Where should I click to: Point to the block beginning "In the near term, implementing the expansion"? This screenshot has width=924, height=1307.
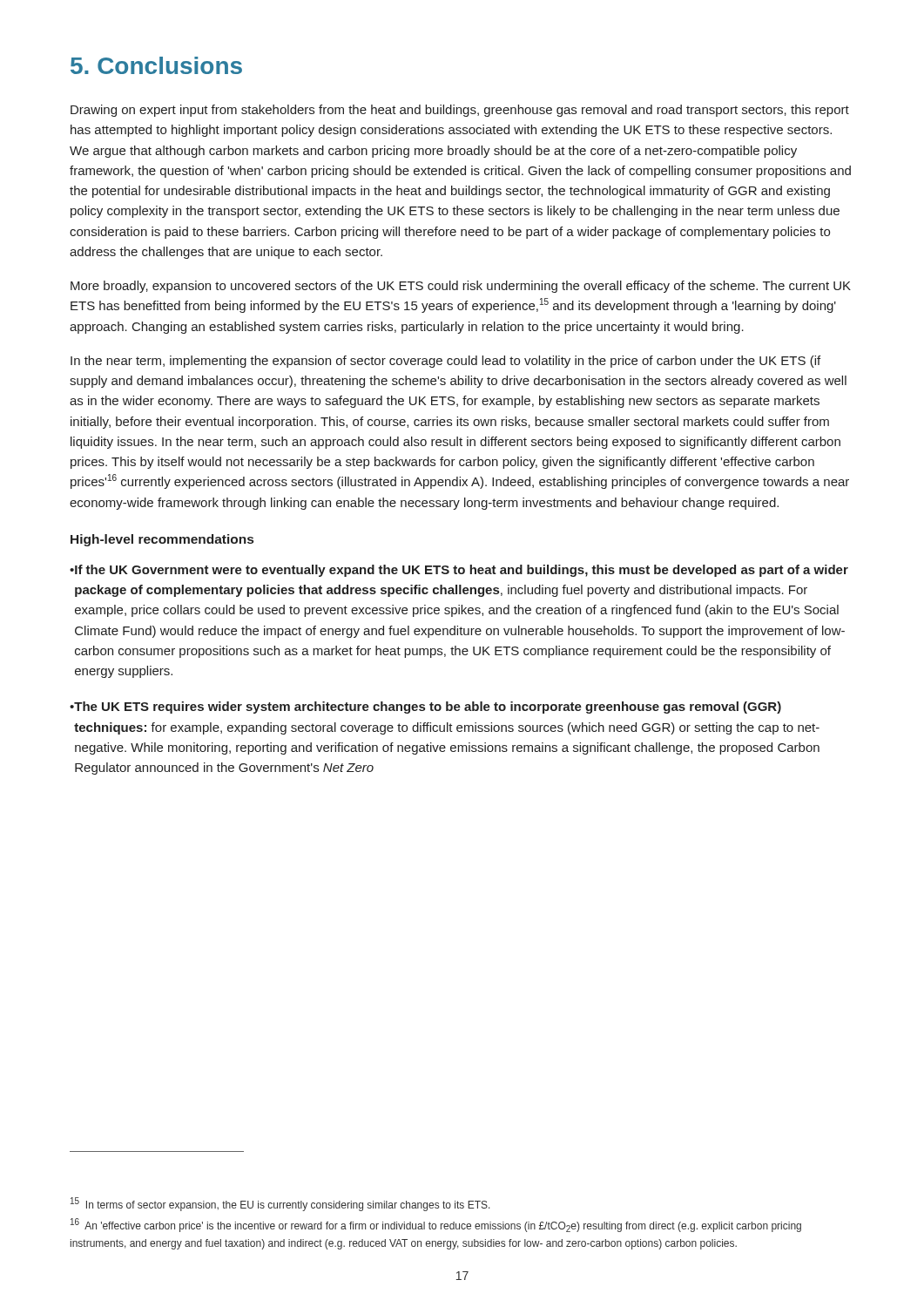pos(460,431)
